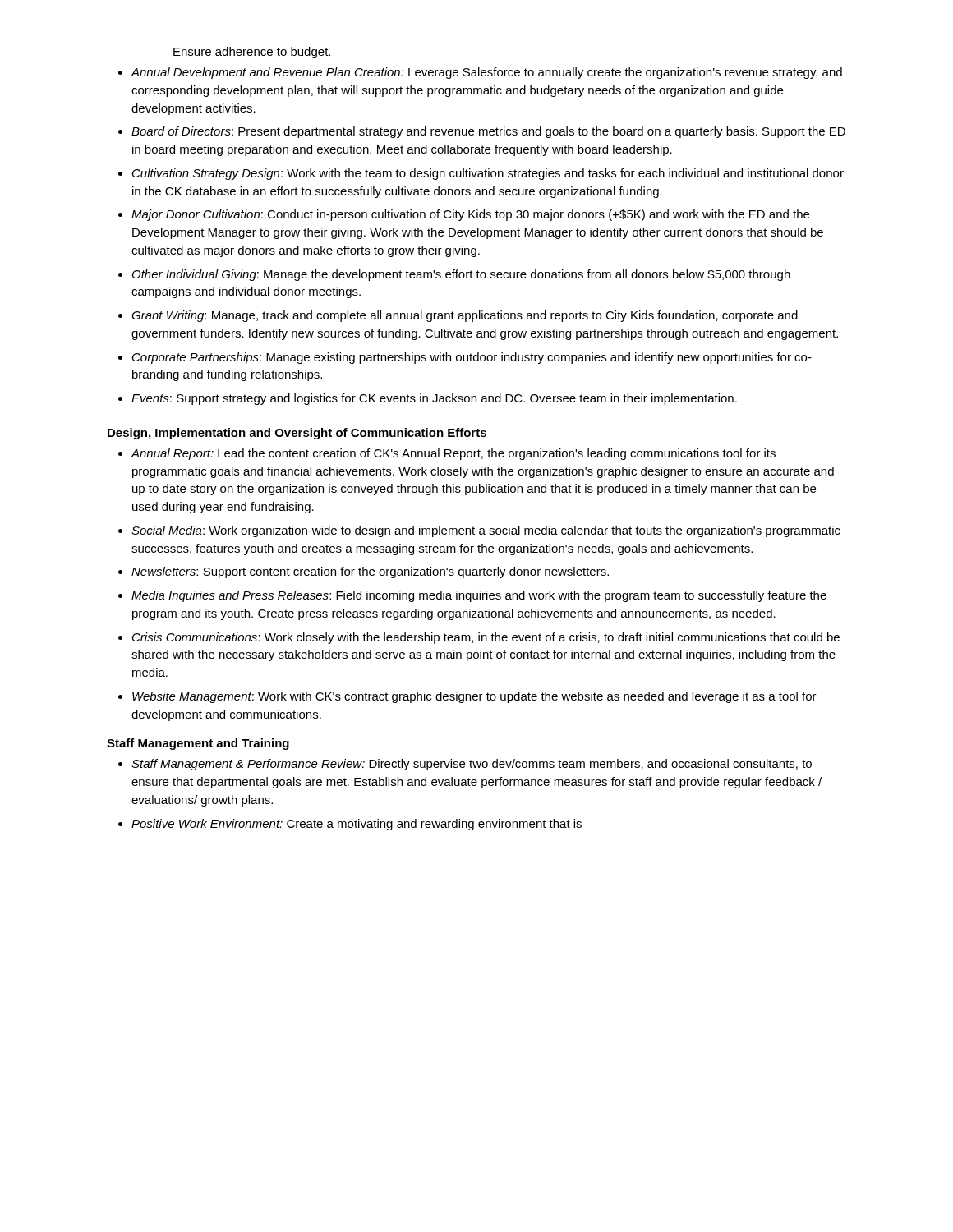Select the region starting "Annual Development and Revenue Plan Creation: Leverage"
The image size is (953, 1232).
point(487,90)
